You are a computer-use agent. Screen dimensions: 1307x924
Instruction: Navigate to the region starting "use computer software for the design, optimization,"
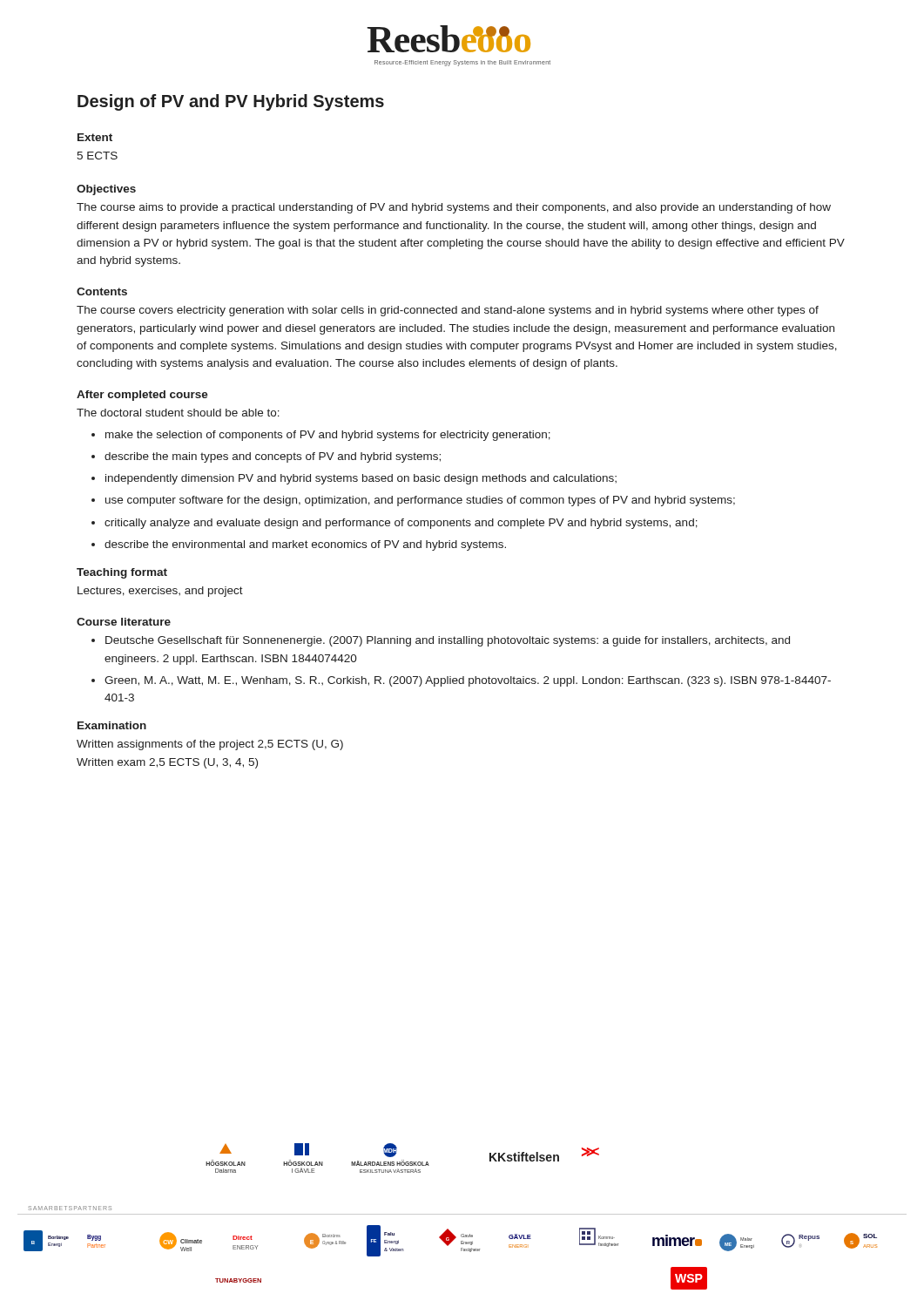[420, 500]
